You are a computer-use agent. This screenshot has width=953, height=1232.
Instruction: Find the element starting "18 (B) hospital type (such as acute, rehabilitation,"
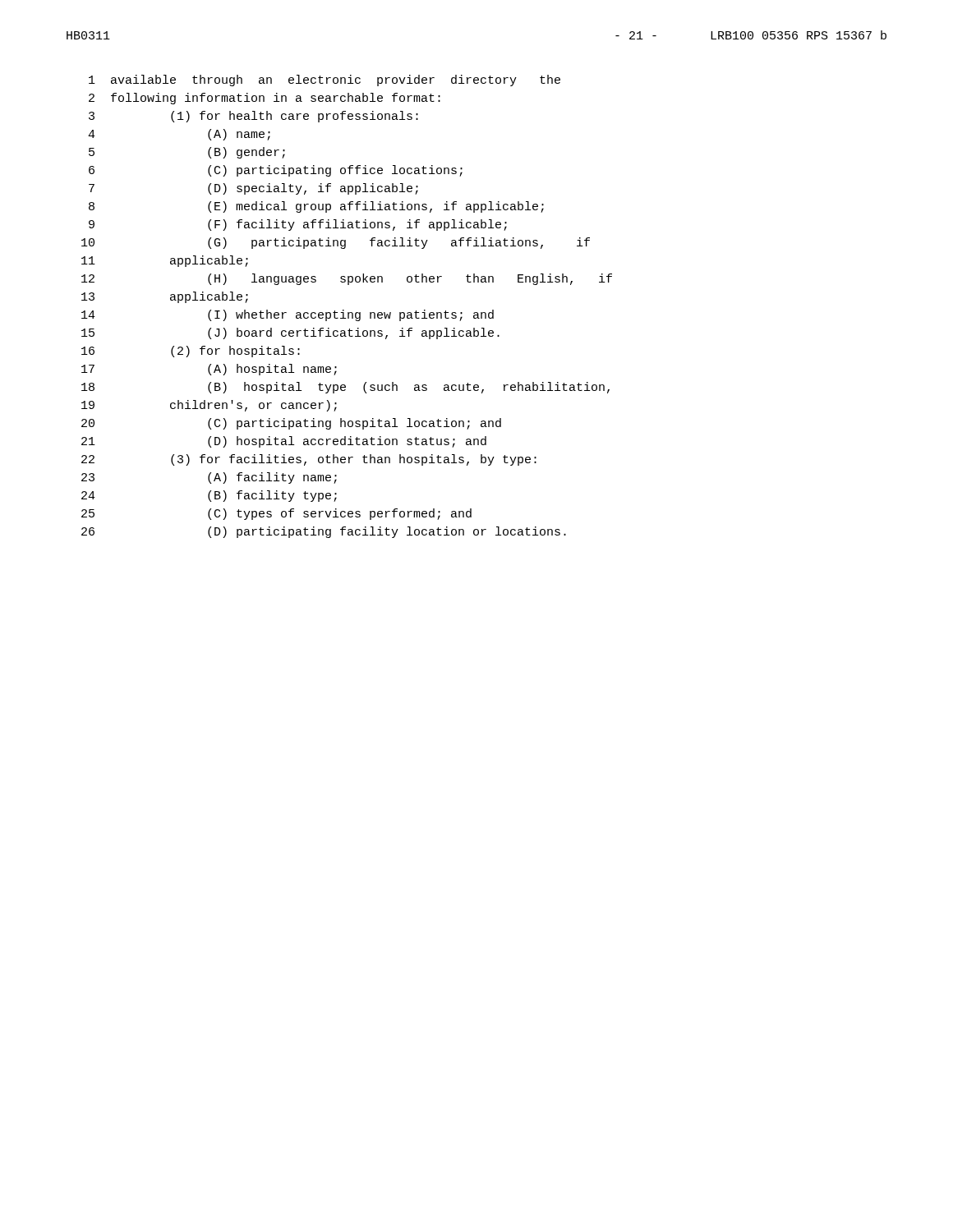(x=476, y=388)
